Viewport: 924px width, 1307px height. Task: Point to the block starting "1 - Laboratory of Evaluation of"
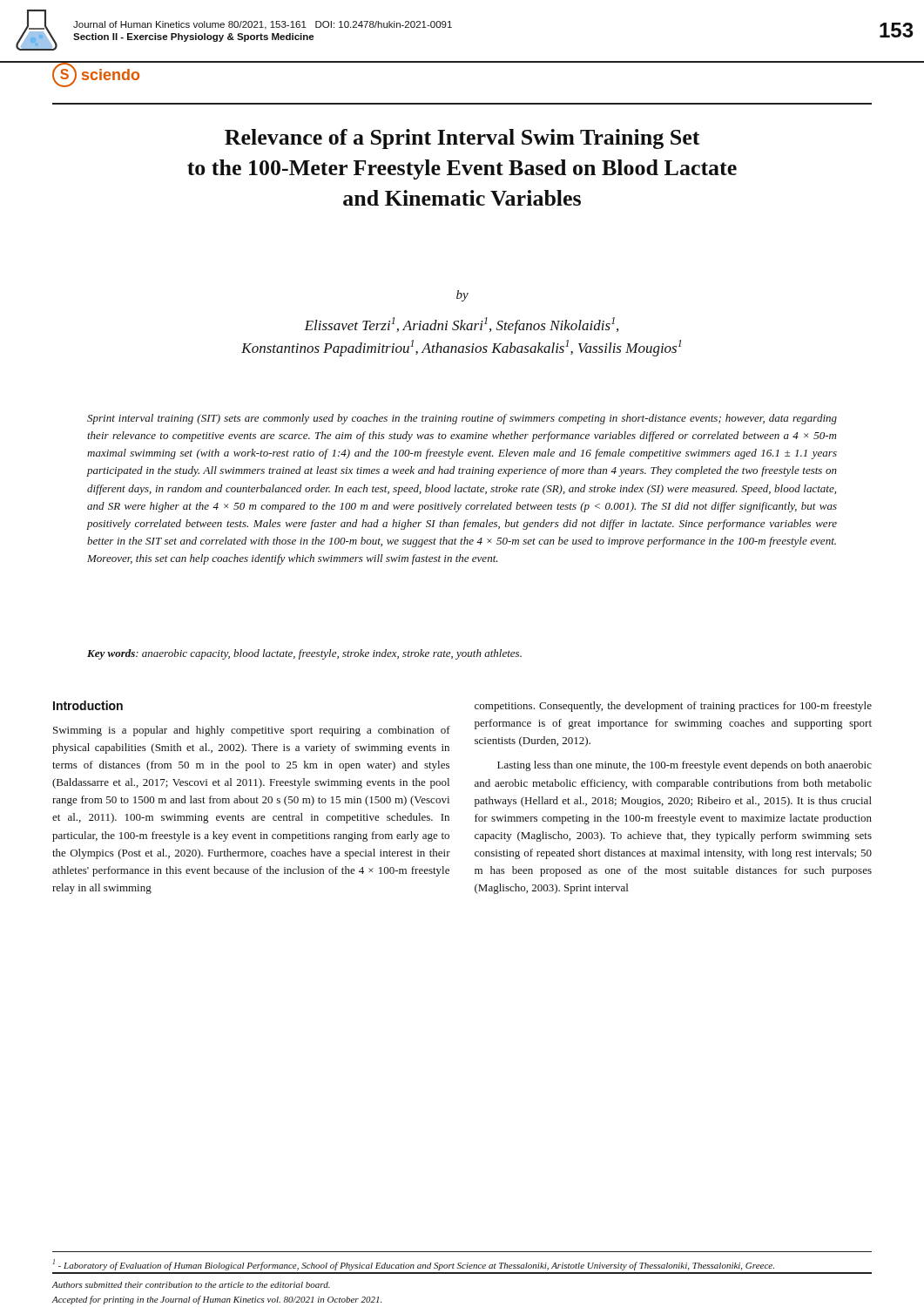(x=462, y=1265)
